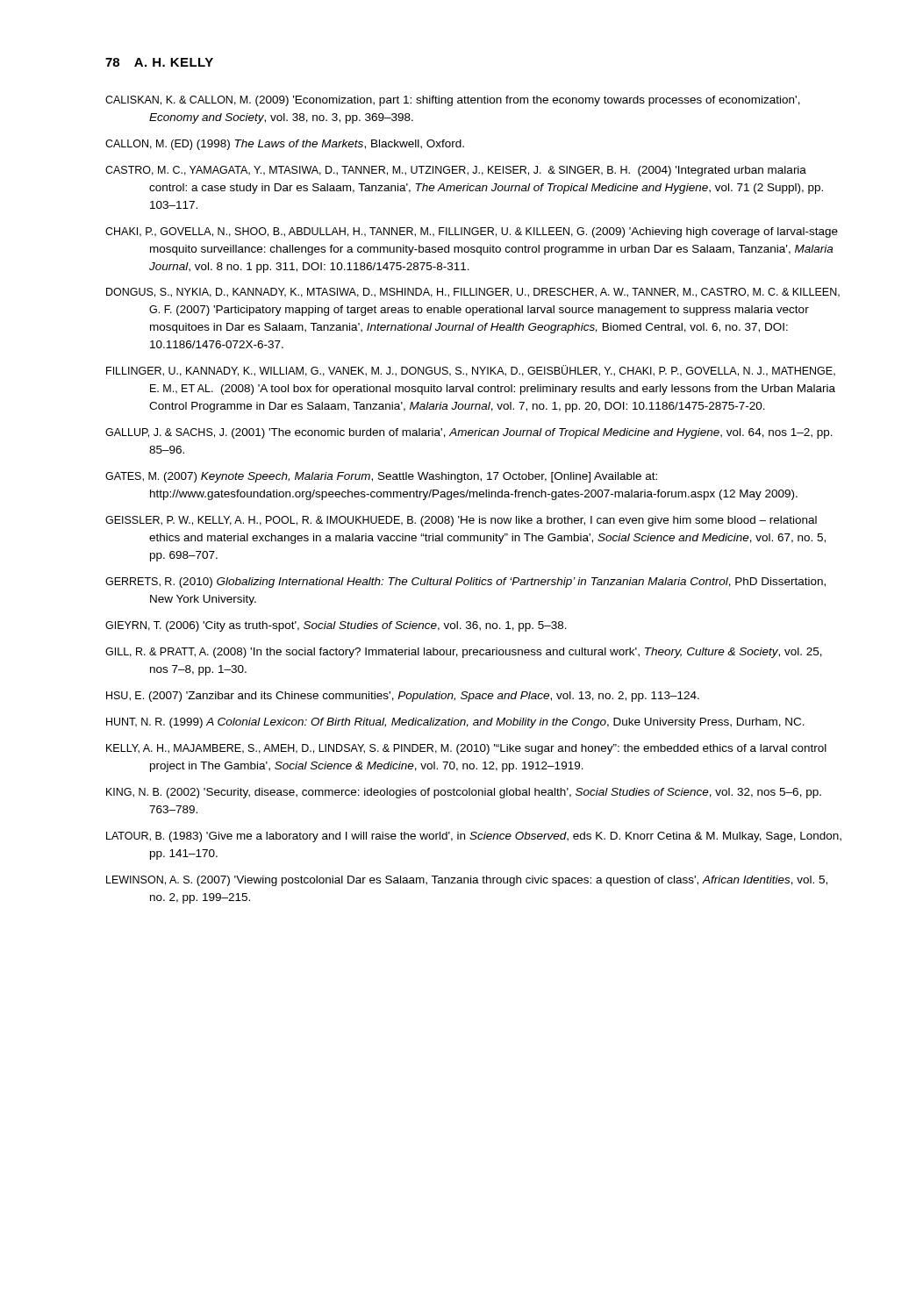
Task: Click the passage that begins "Hunt, N. R."
Action: click(x=455, y=721)
